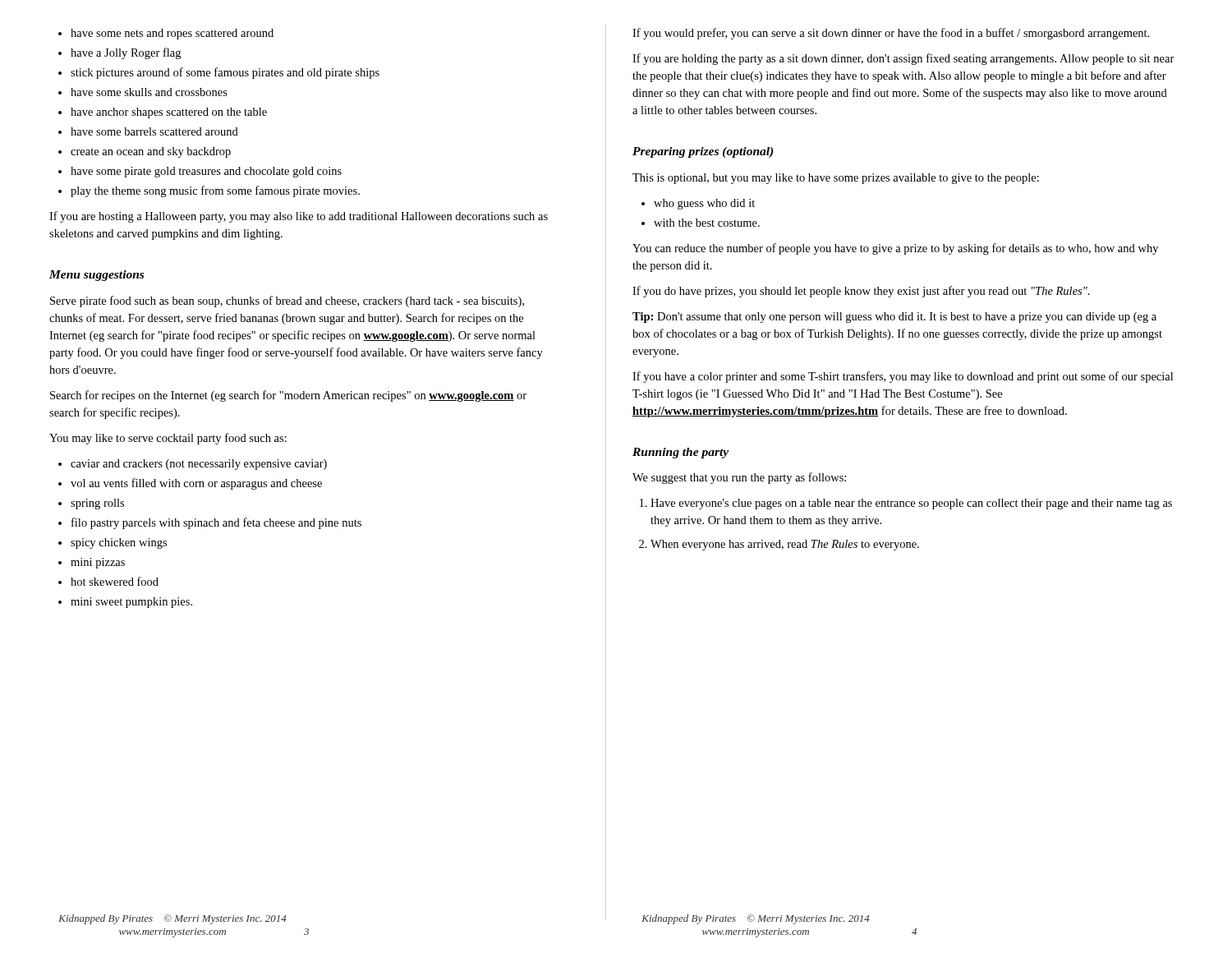Point to the text block starting "You can reduce the number of"
Image resolution: width=1232 pixels, height=953 pixels.
coord(903,257)
